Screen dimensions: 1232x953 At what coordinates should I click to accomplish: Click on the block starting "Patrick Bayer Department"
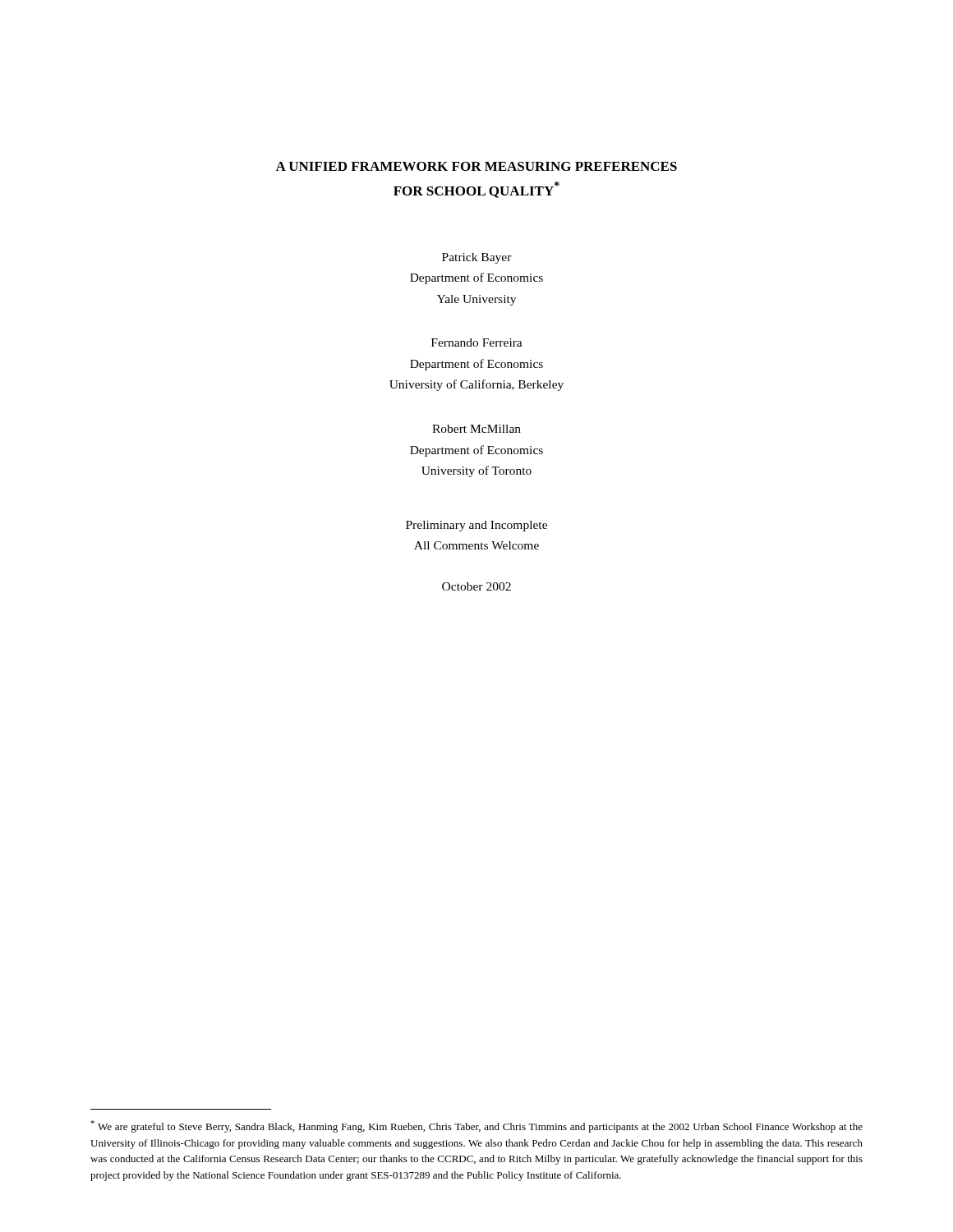coord(476,277)
